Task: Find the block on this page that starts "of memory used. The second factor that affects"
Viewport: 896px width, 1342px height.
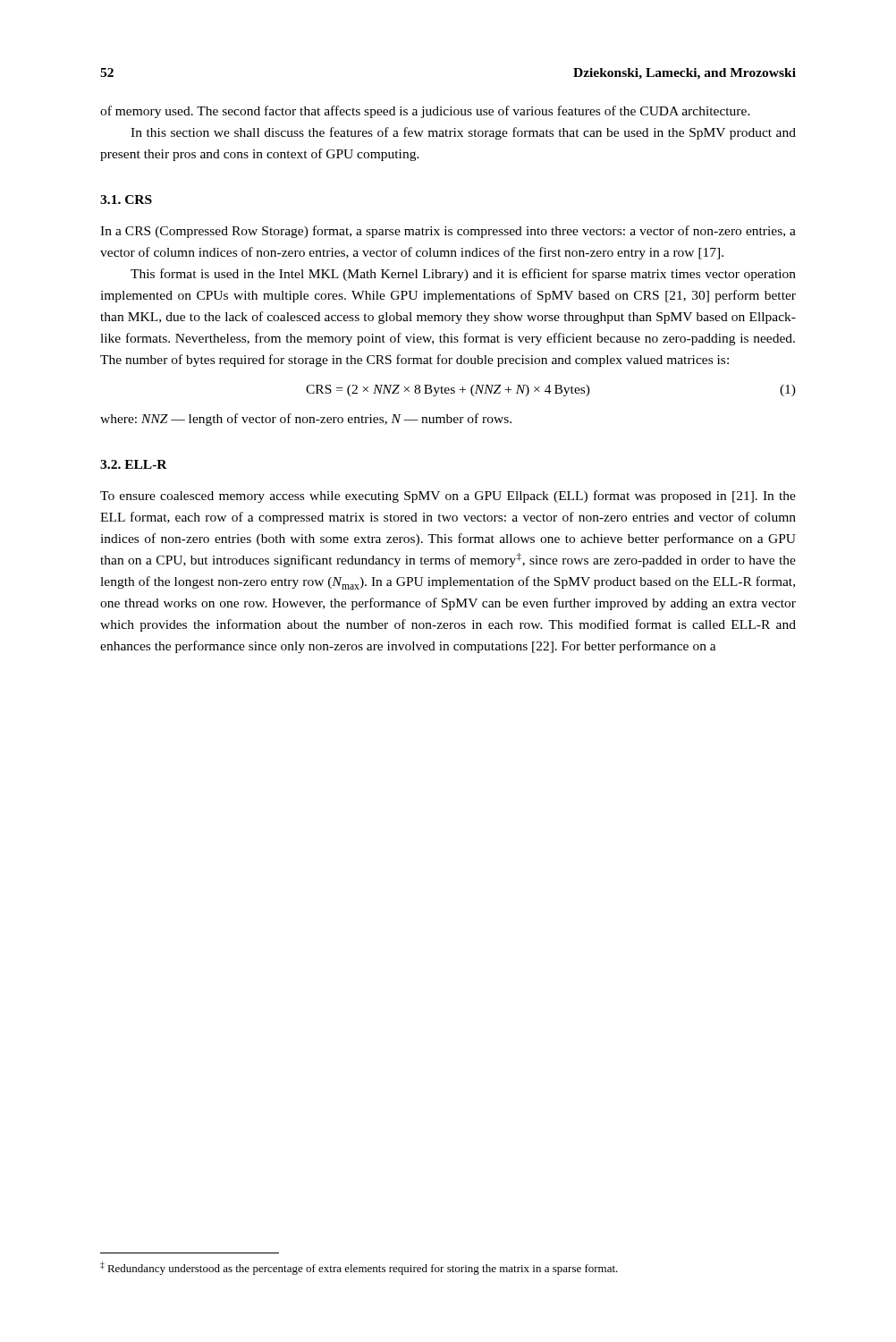Action: (x=448, y=132)
